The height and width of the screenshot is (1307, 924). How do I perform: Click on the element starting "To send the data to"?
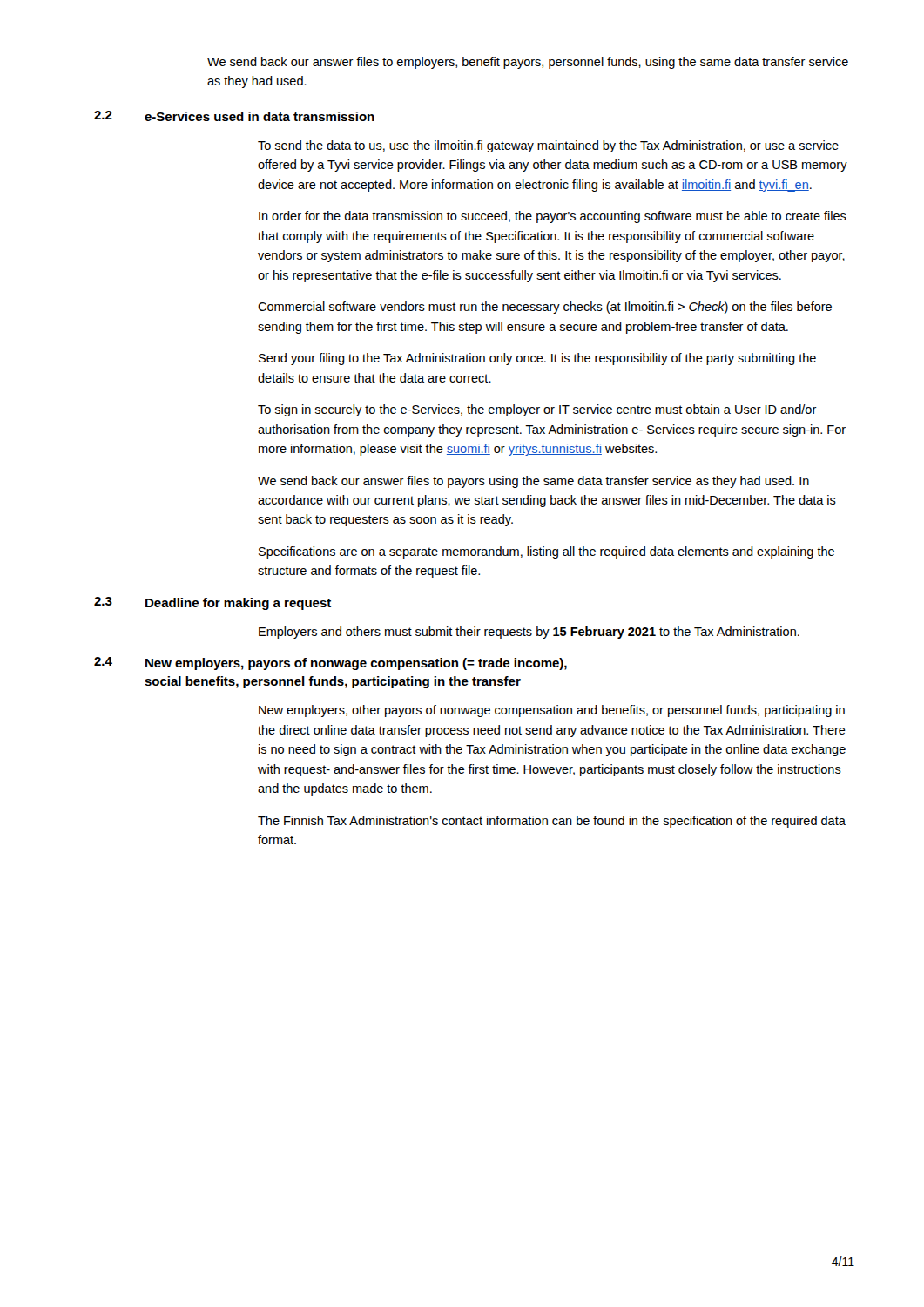click(552, 165)
